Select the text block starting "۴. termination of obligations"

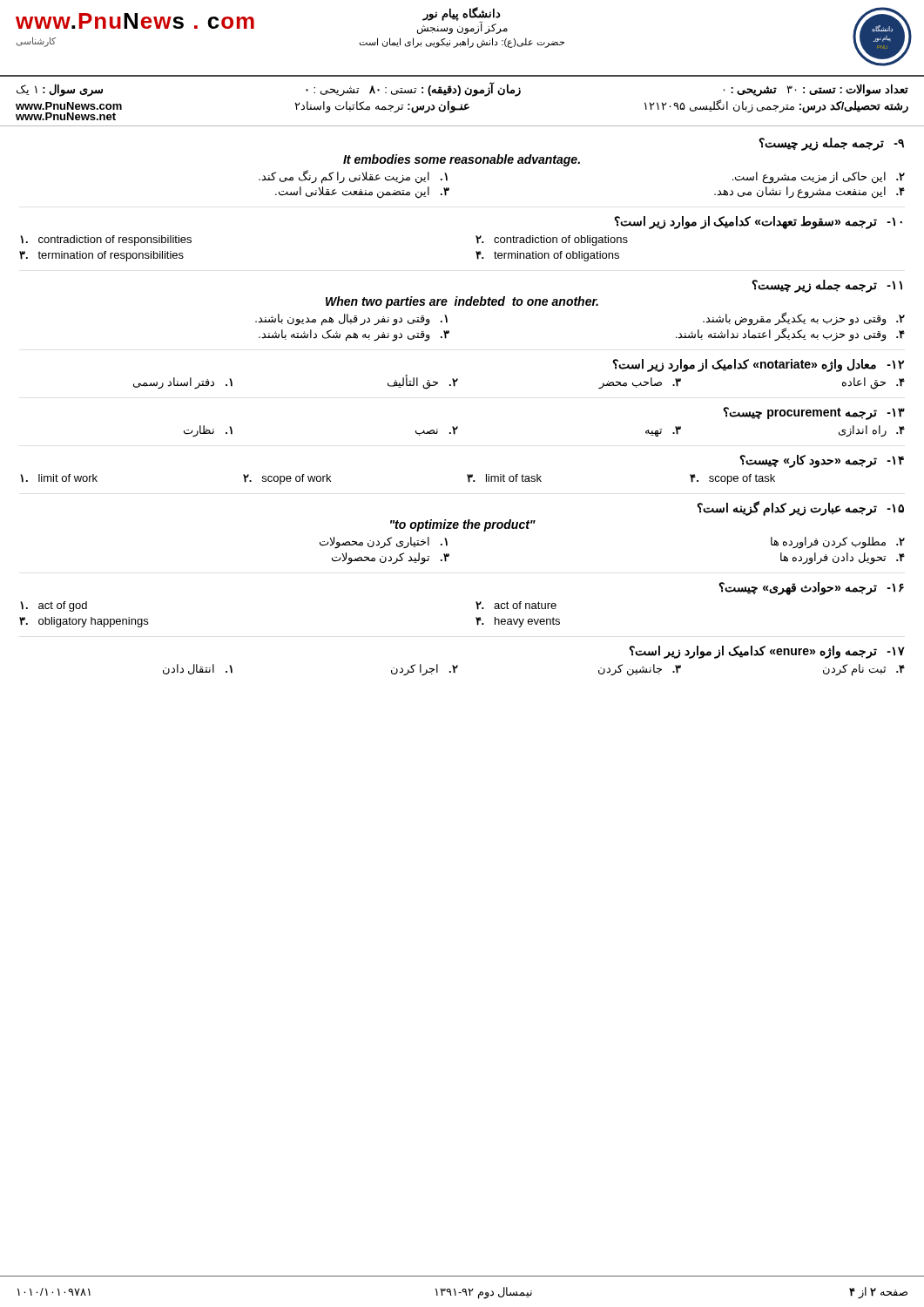click(x=547, y=255)
